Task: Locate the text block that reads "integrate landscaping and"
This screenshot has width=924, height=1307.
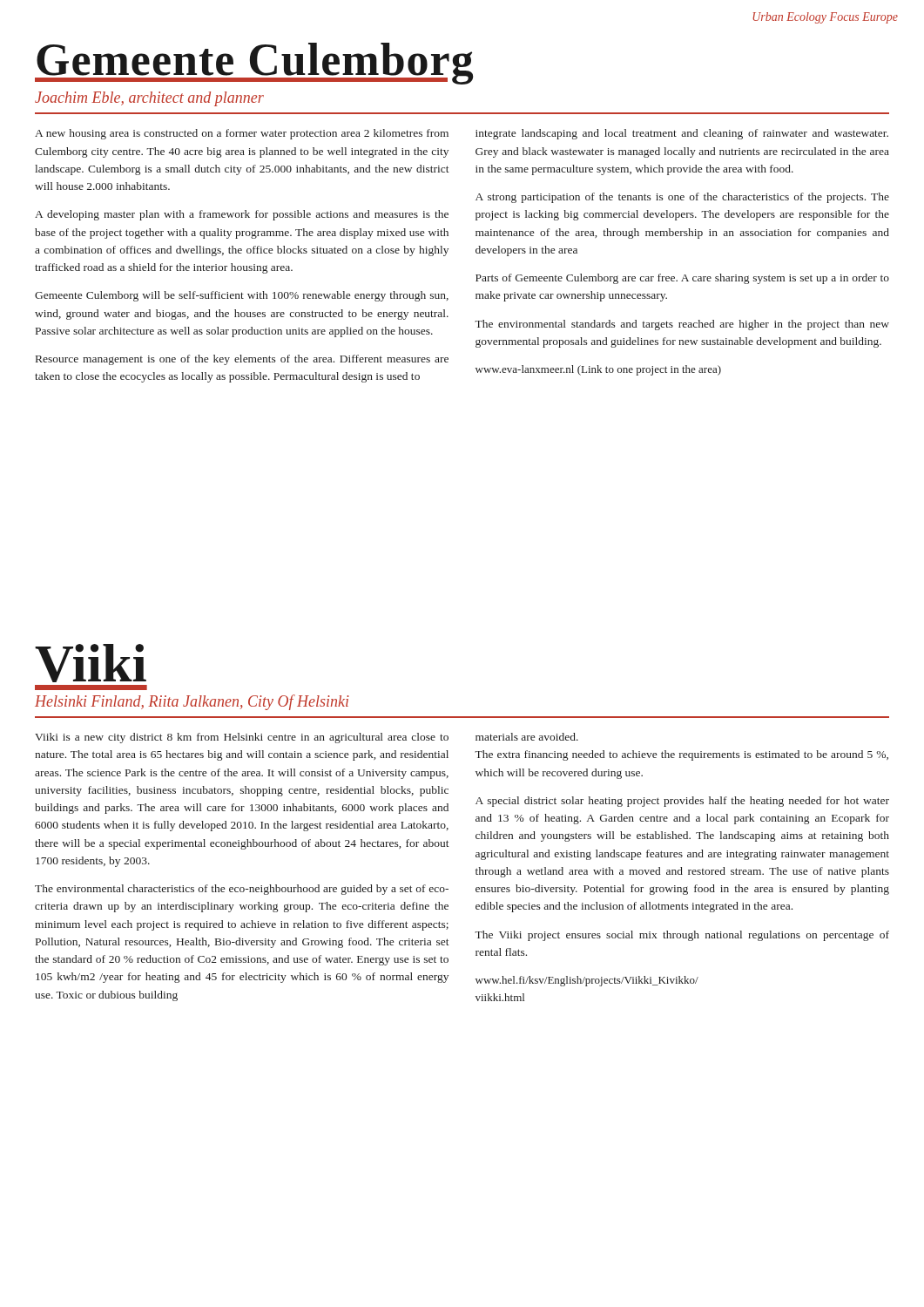Action: 682,134
